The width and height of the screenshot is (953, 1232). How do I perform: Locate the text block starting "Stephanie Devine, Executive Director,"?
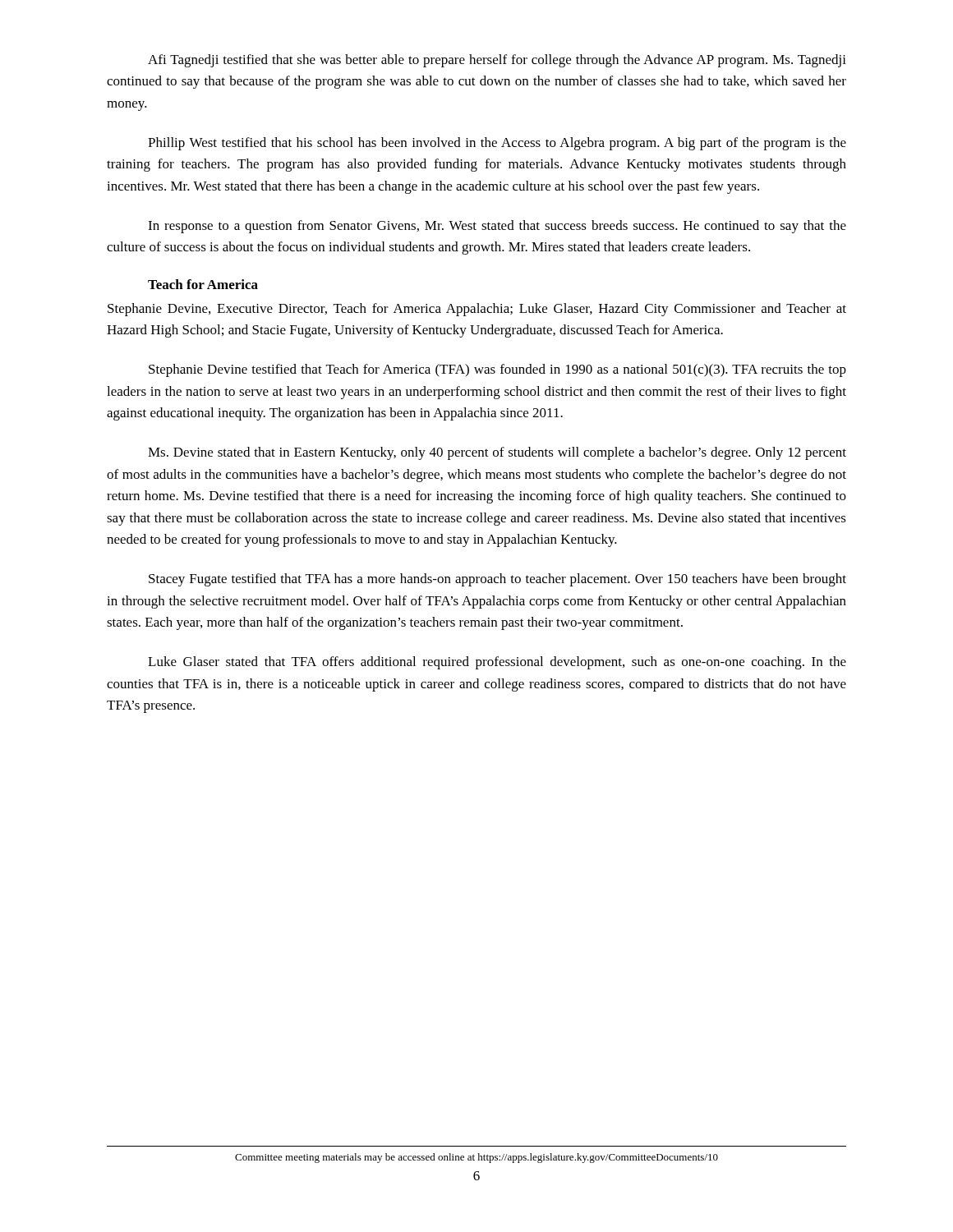(x=476, y=507)
